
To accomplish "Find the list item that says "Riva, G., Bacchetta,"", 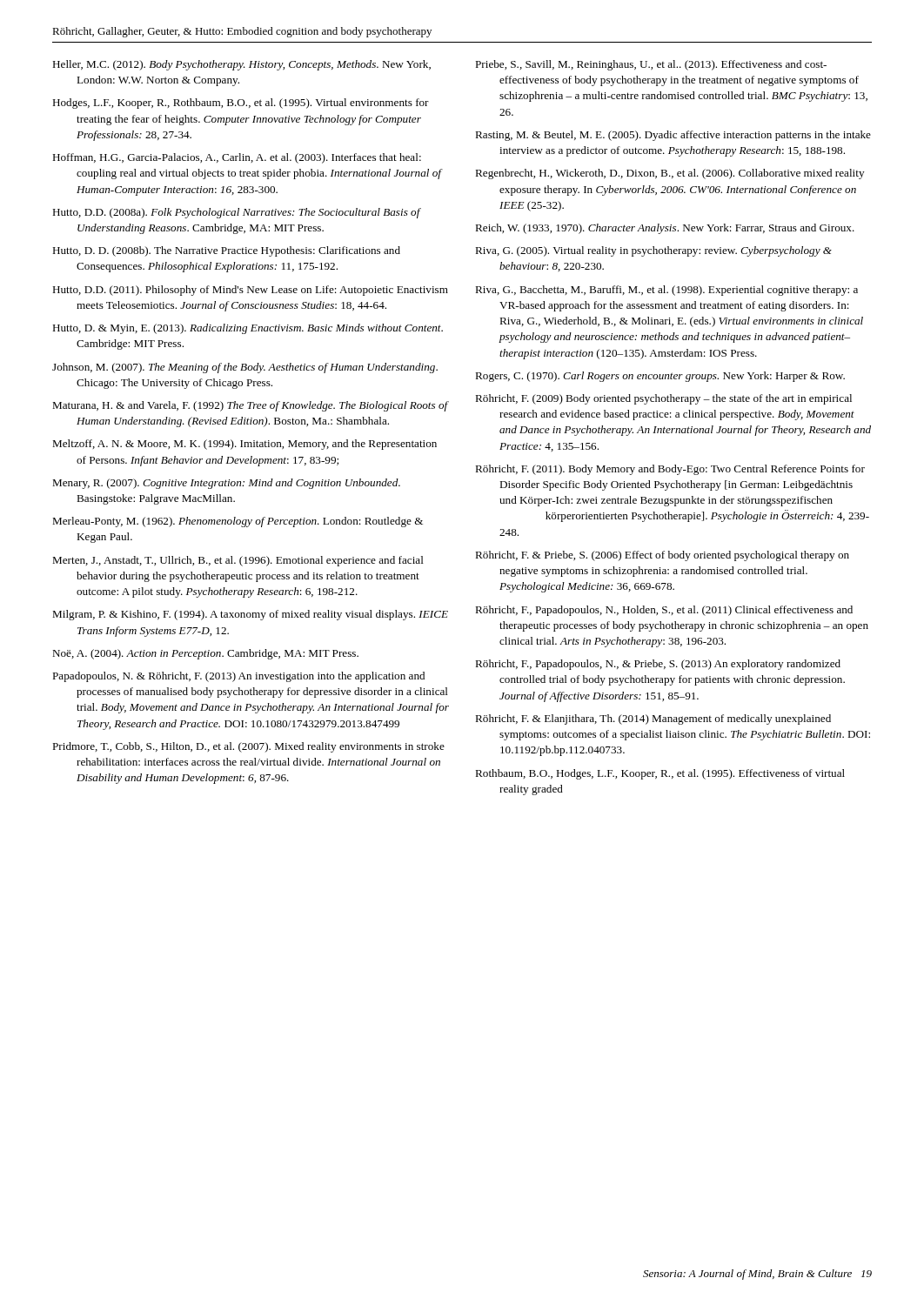I will coord(669,321).
